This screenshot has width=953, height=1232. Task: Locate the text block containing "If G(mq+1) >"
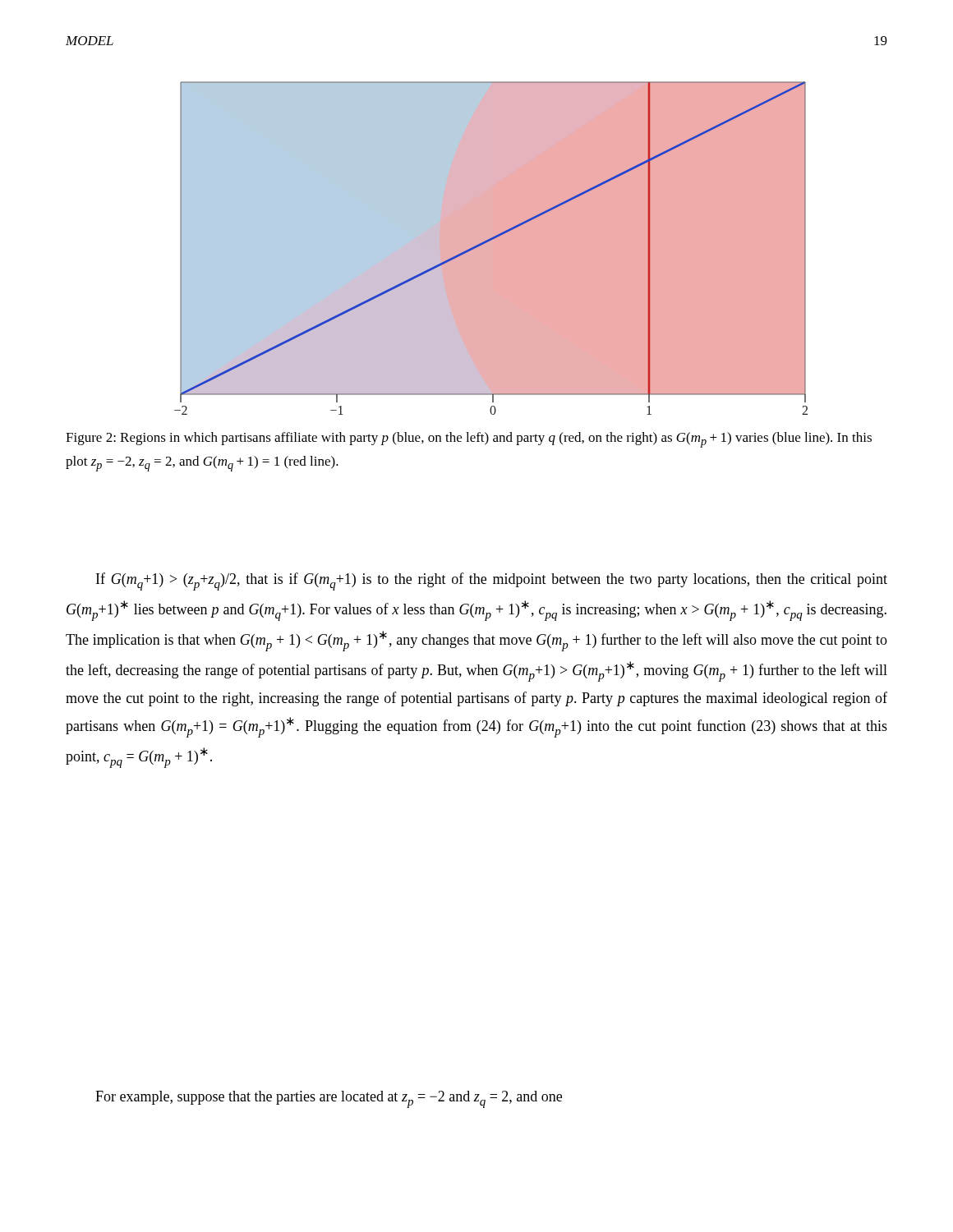(x=476, y=669)
